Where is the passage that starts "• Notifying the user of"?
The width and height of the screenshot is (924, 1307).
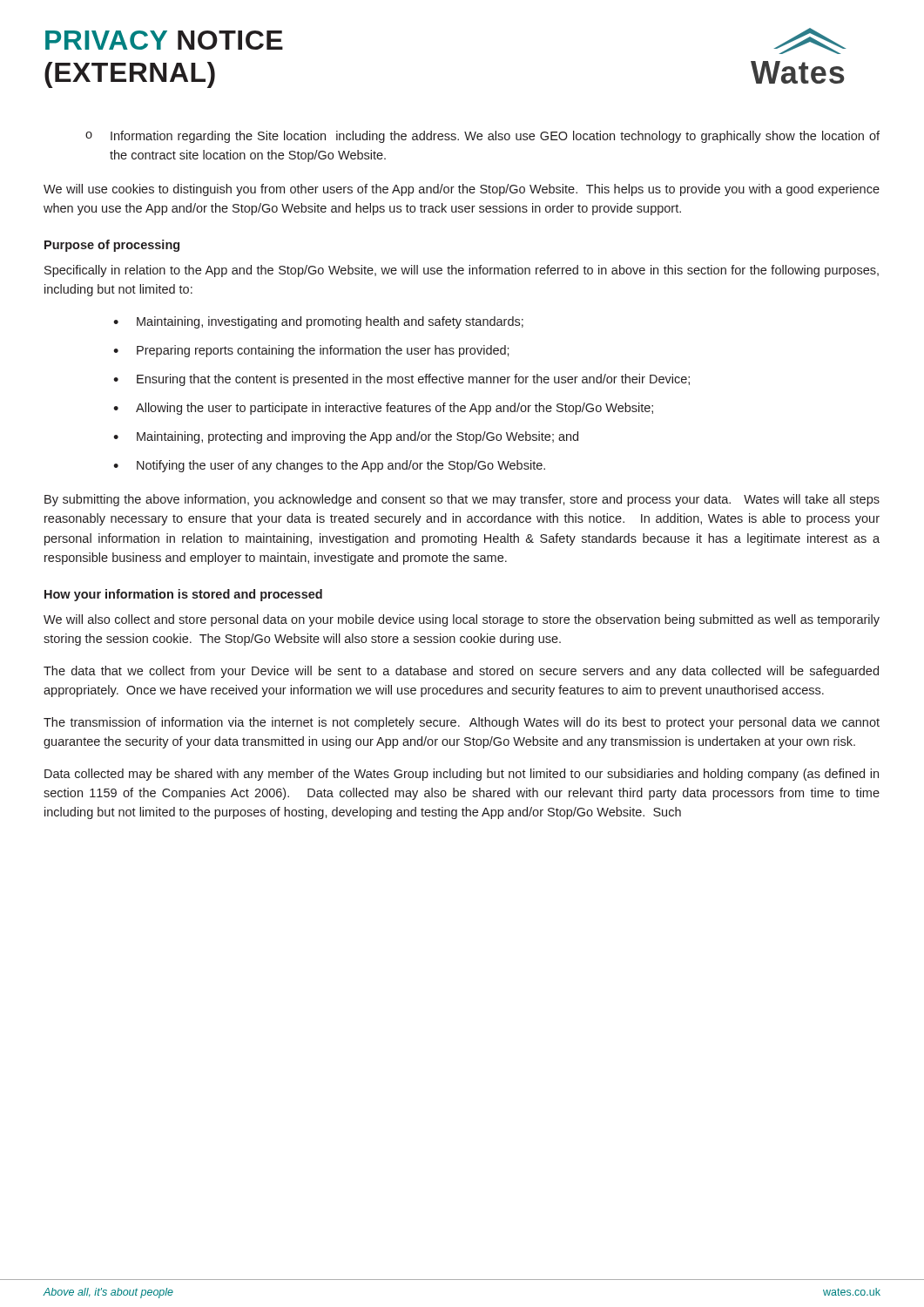pos(496,466)
